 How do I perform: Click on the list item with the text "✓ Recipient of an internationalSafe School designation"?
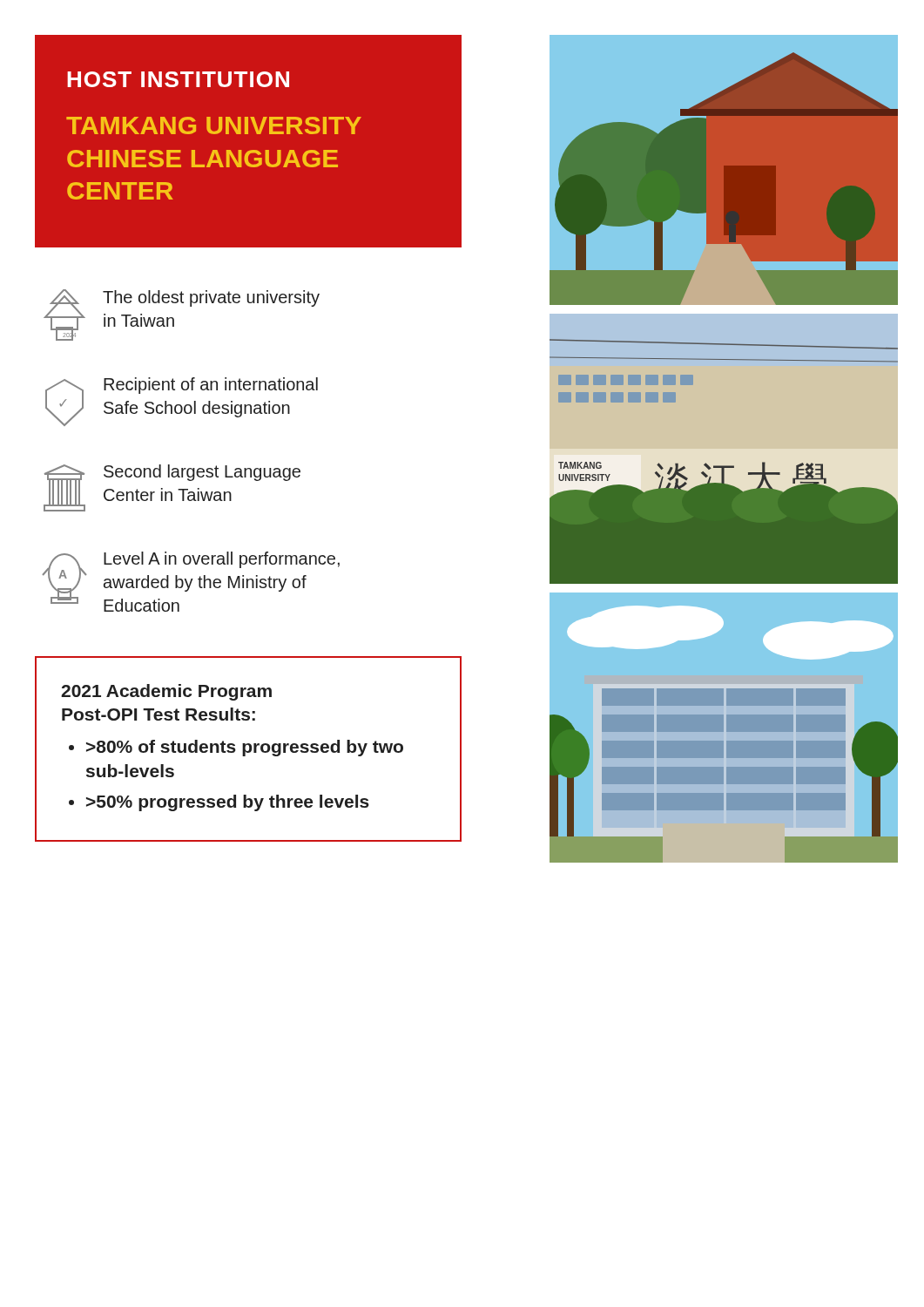177,400
